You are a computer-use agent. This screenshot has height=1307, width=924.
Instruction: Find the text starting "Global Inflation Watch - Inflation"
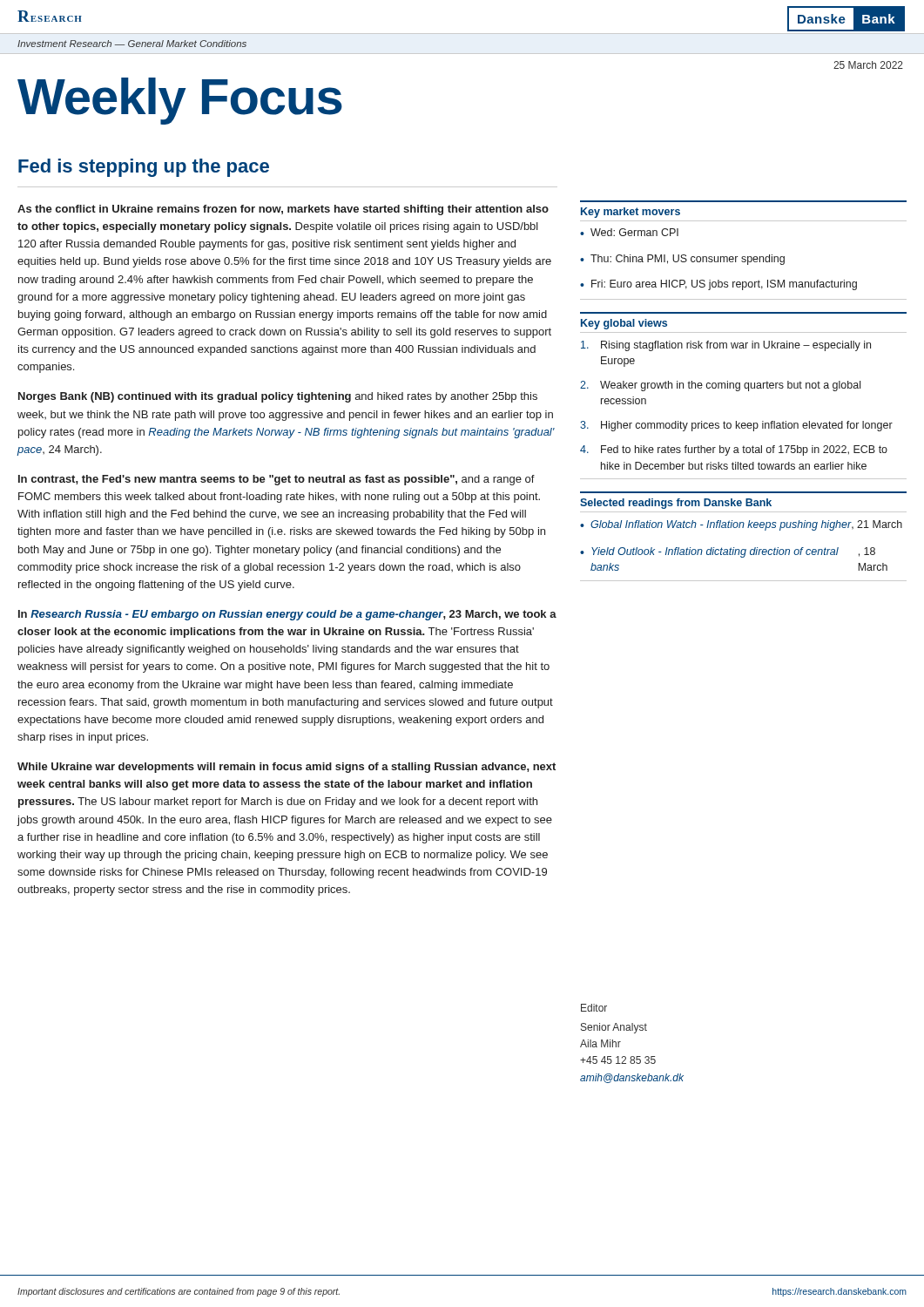pyautogui.click(x=746, y=525)
